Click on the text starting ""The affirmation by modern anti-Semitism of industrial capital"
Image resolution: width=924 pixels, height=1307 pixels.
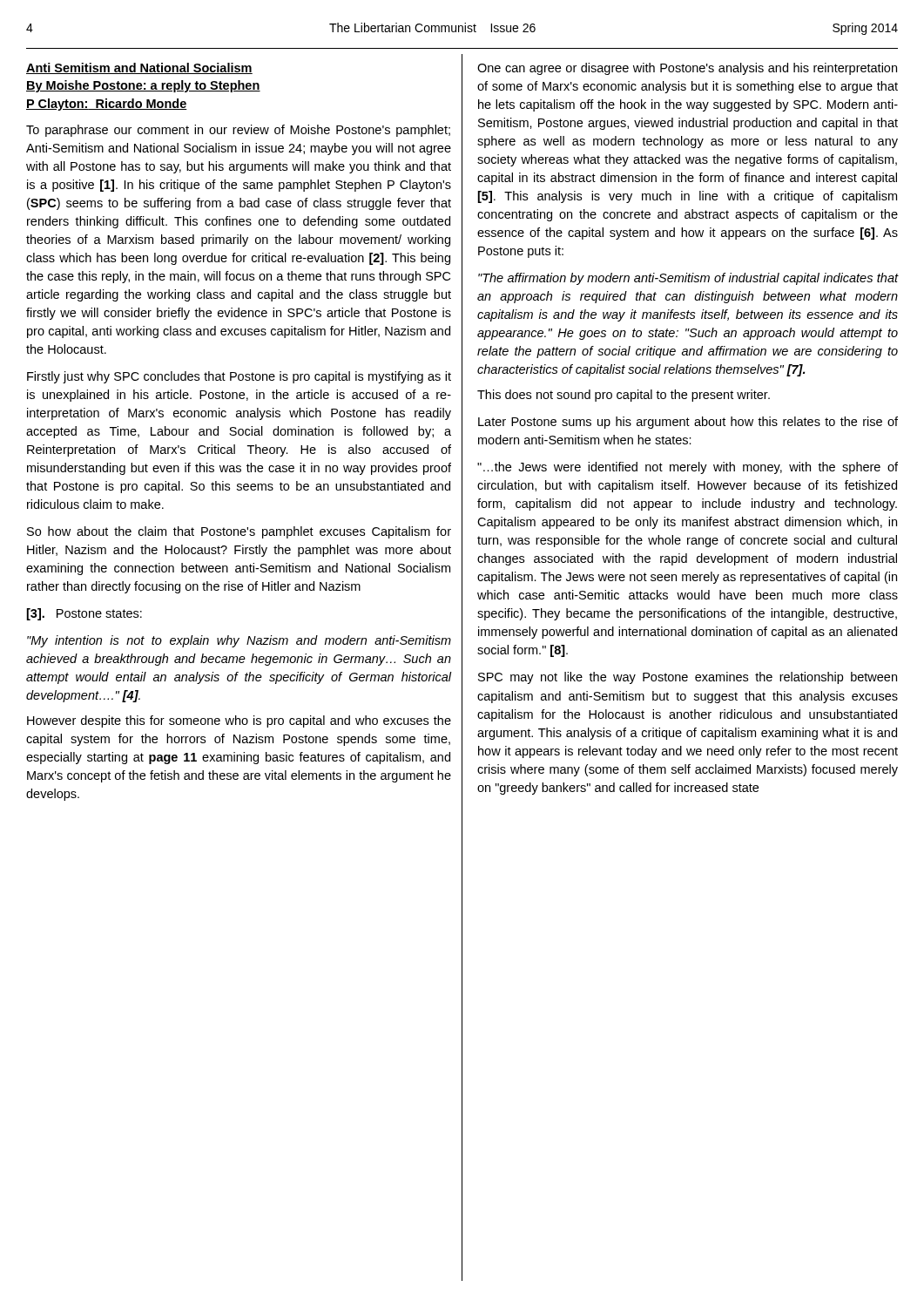(x=688, y=324)
